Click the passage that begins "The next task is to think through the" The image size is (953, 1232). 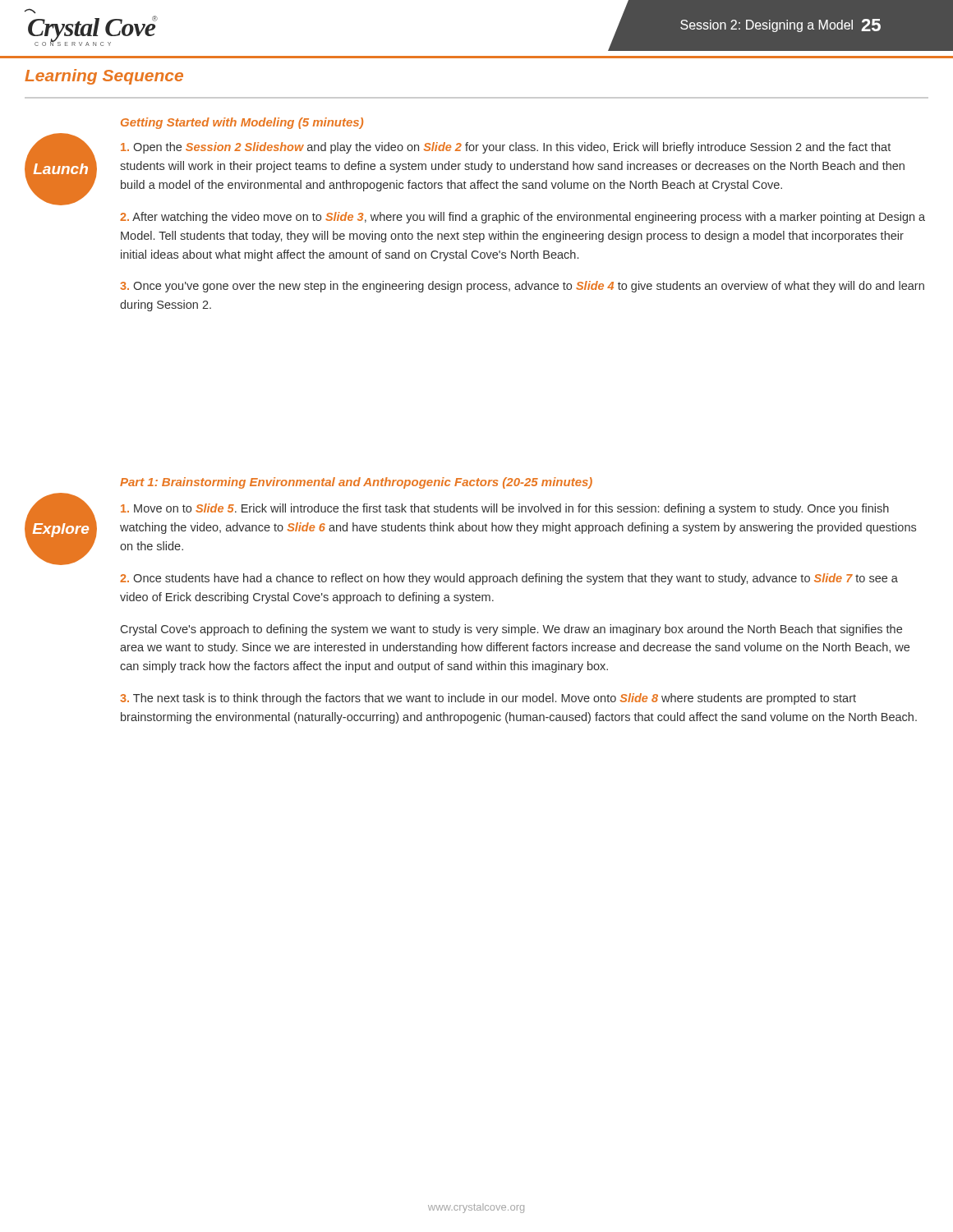[519, 708]
